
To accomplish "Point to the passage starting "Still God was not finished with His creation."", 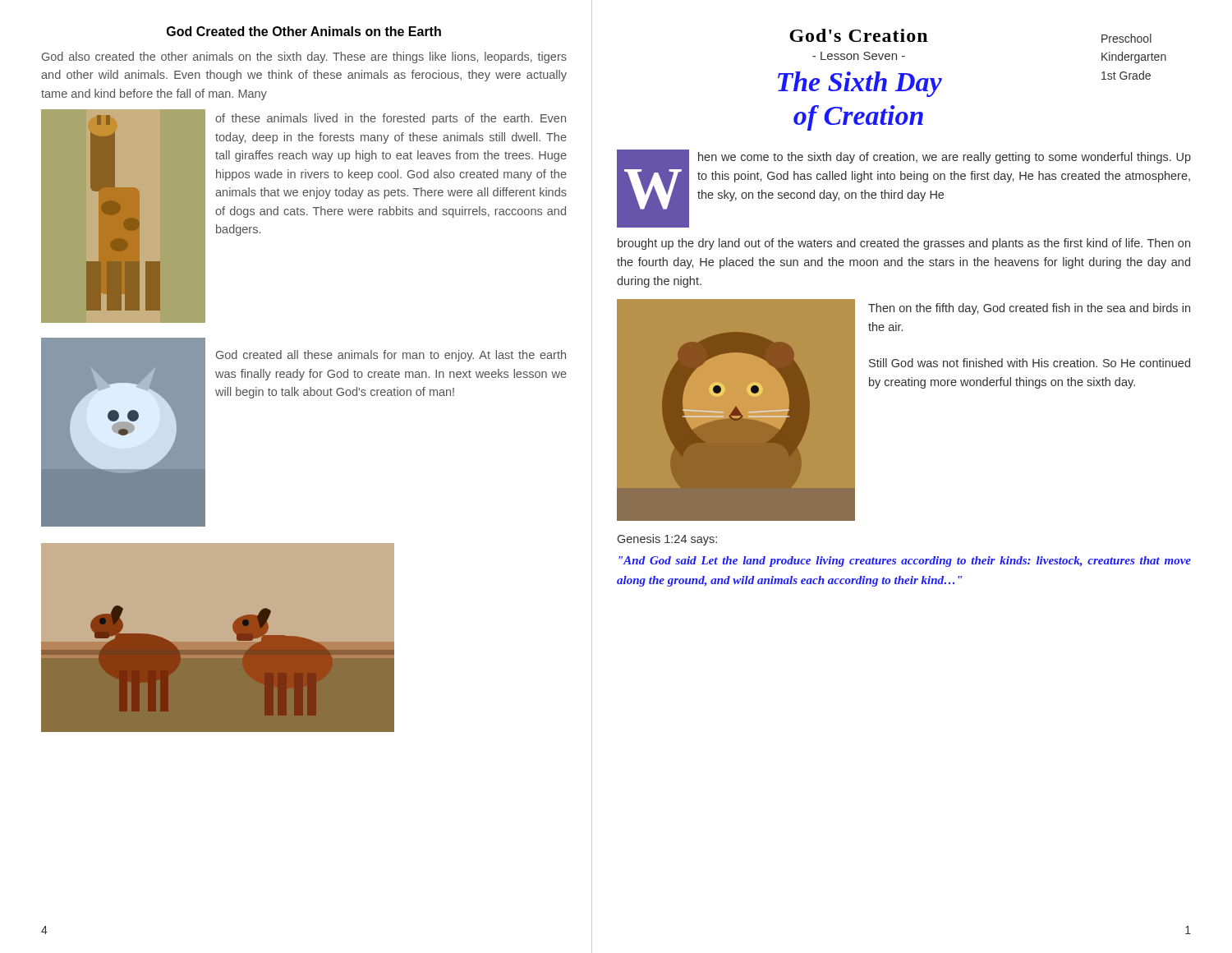I will 1030,372.
